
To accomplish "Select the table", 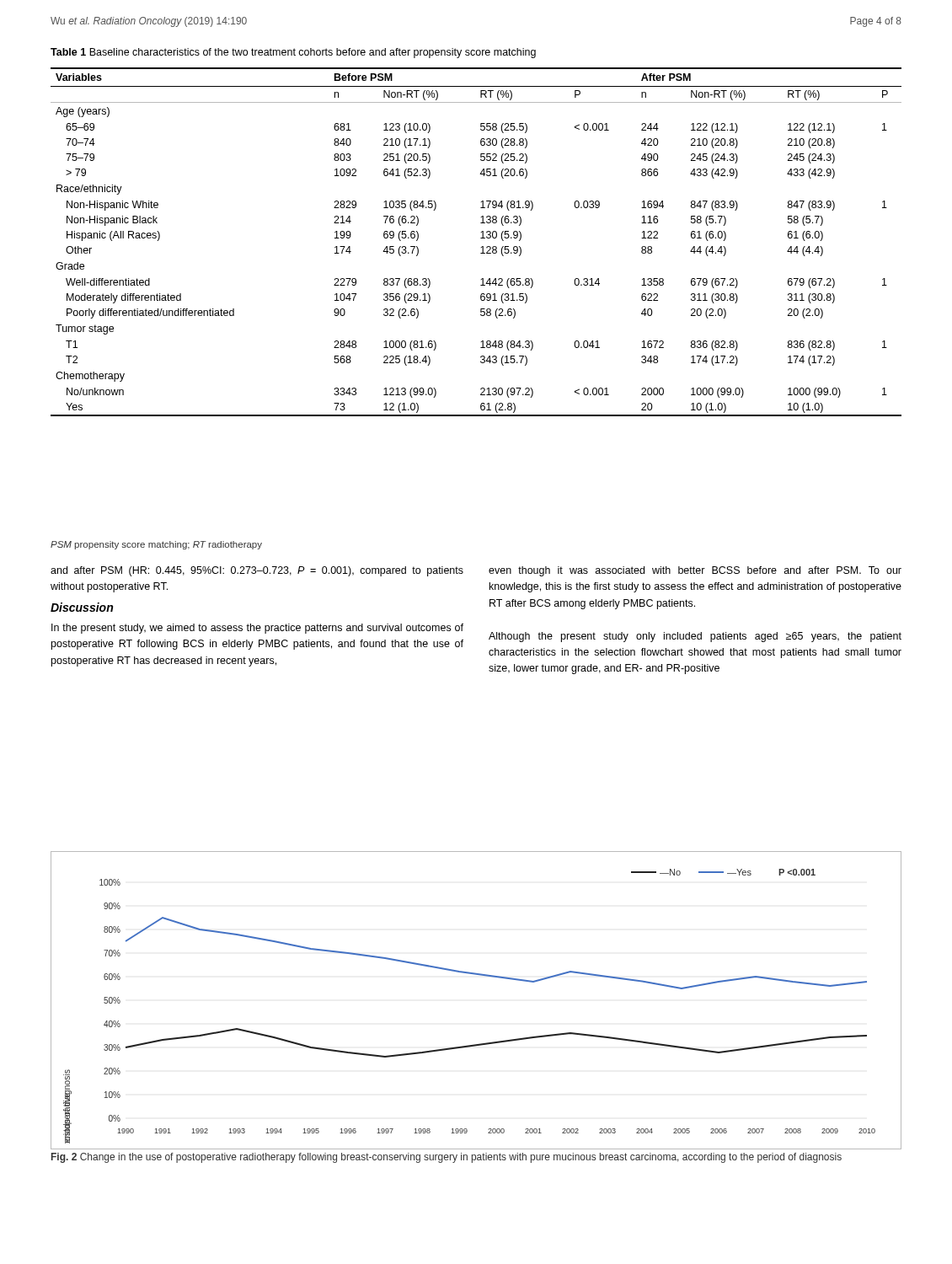I will pyautogui.click(x=476, y=242).
